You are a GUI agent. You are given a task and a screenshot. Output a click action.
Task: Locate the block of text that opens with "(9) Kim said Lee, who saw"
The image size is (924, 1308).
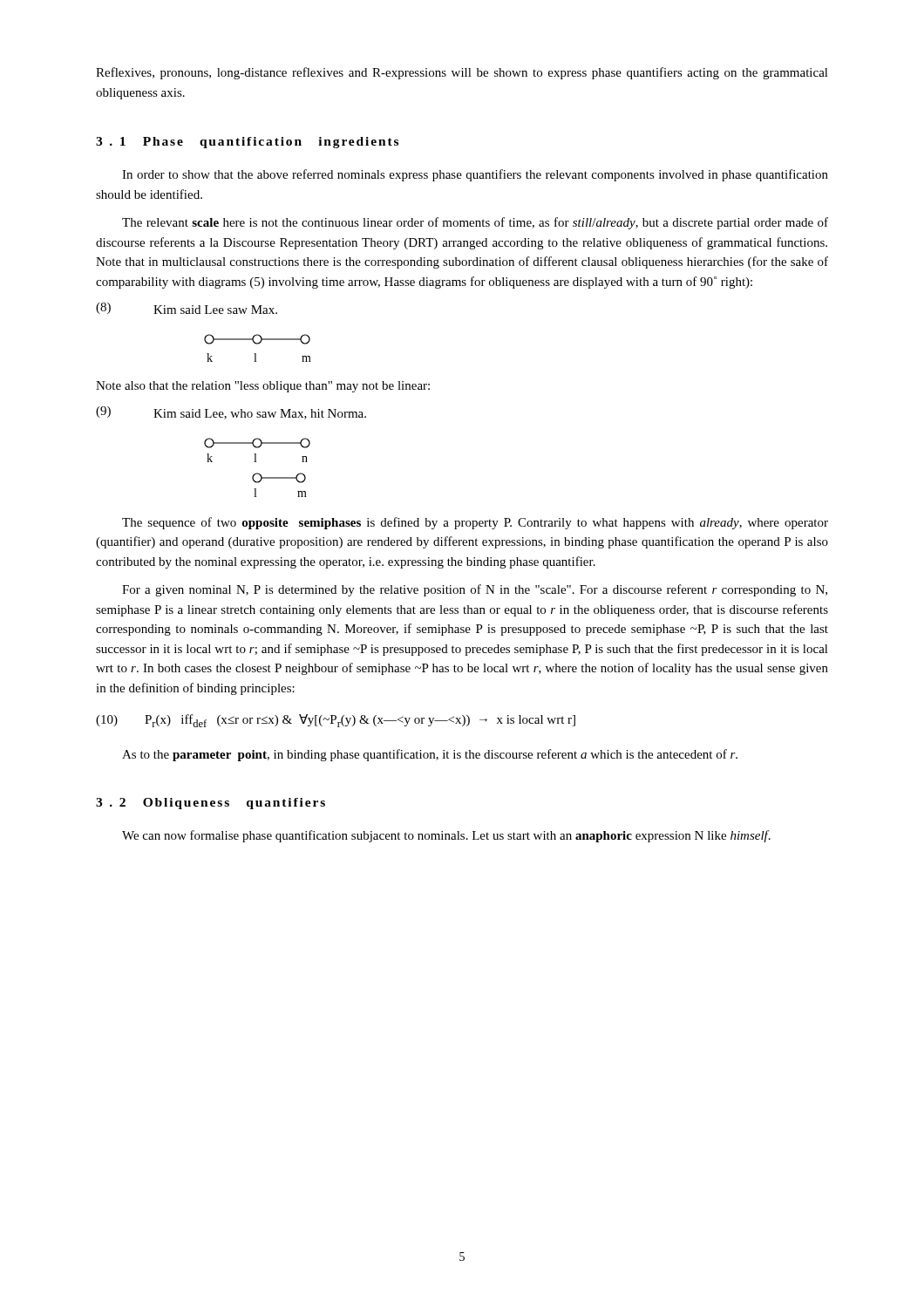click(x=231, y=413)
